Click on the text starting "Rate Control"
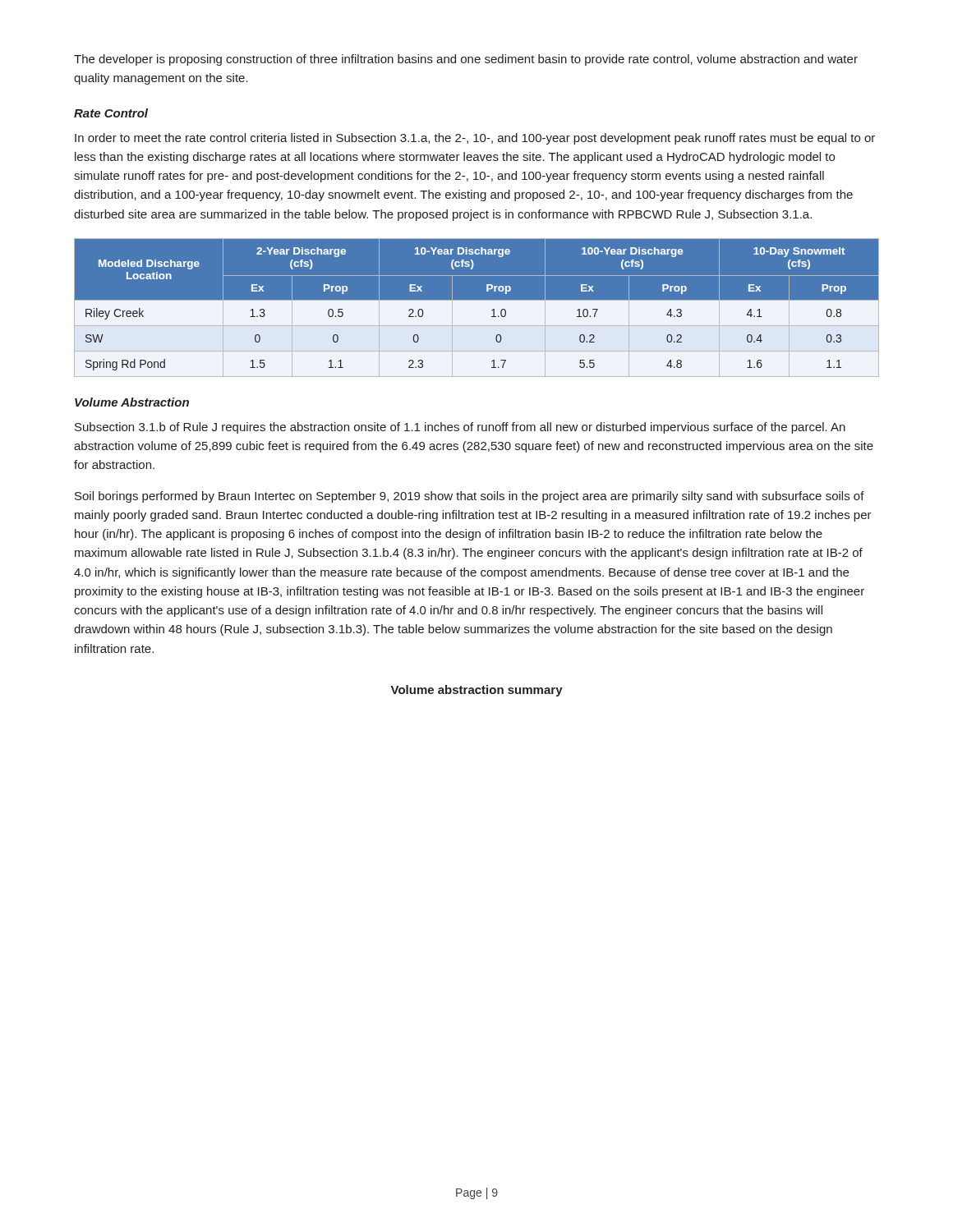Viewport: 953px width, 1232px height. pyautogui.click(x=111, y=113)
